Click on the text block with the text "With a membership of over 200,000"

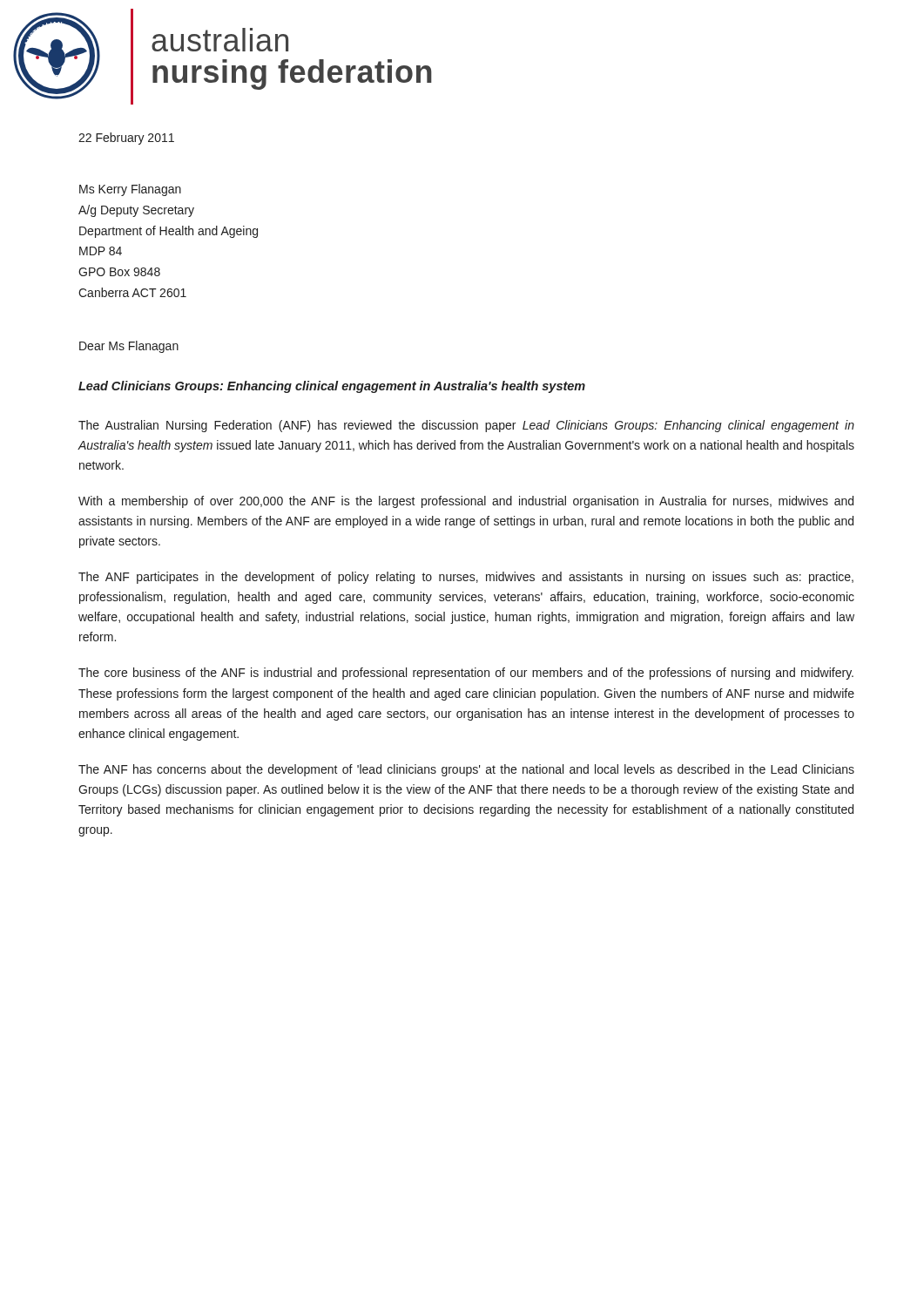coord(466,521)
